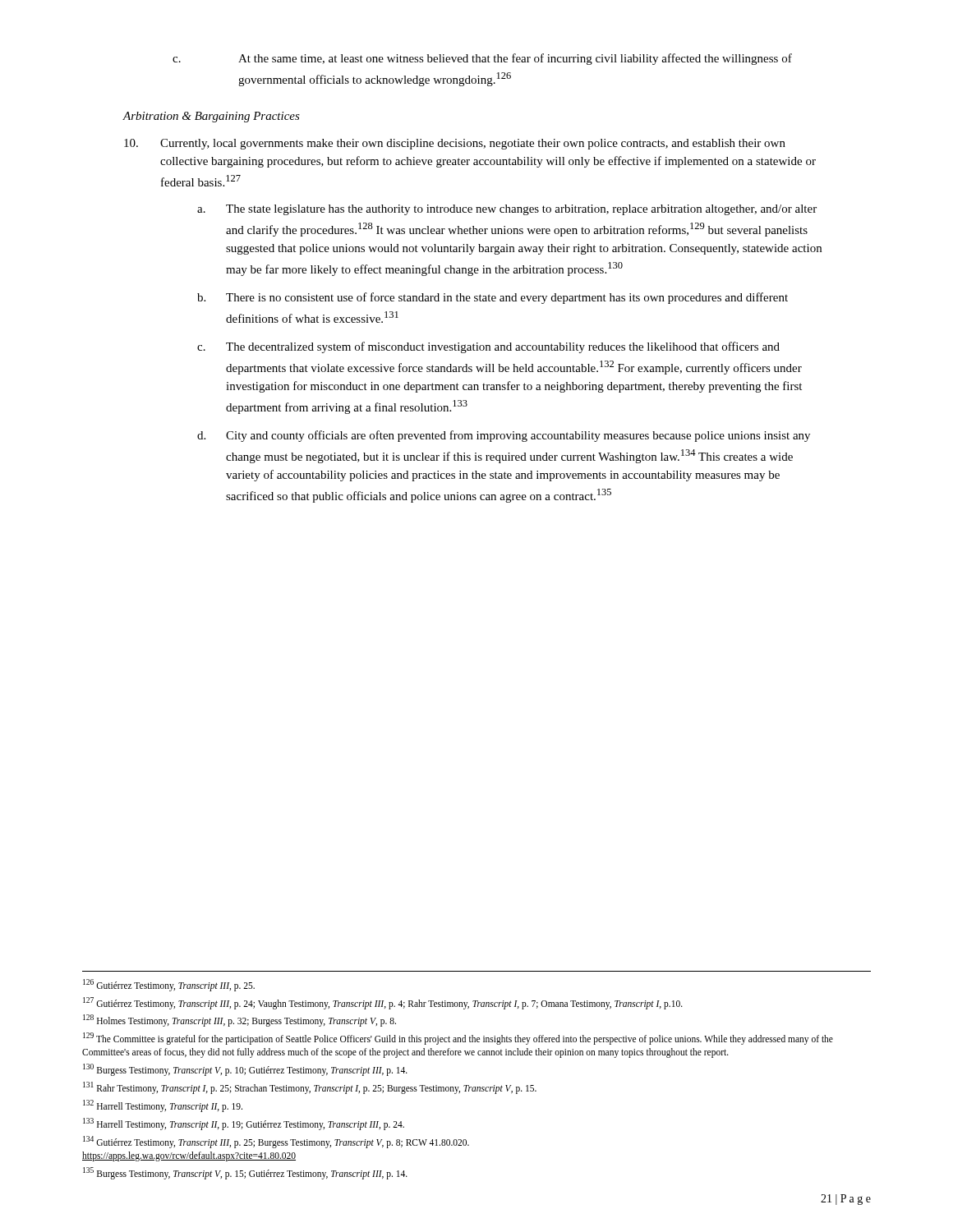
Task: Click on the footnote that says "134 Gutiérrez Testimony, Transcript III, p."
Action: [x=276, y=1147]
